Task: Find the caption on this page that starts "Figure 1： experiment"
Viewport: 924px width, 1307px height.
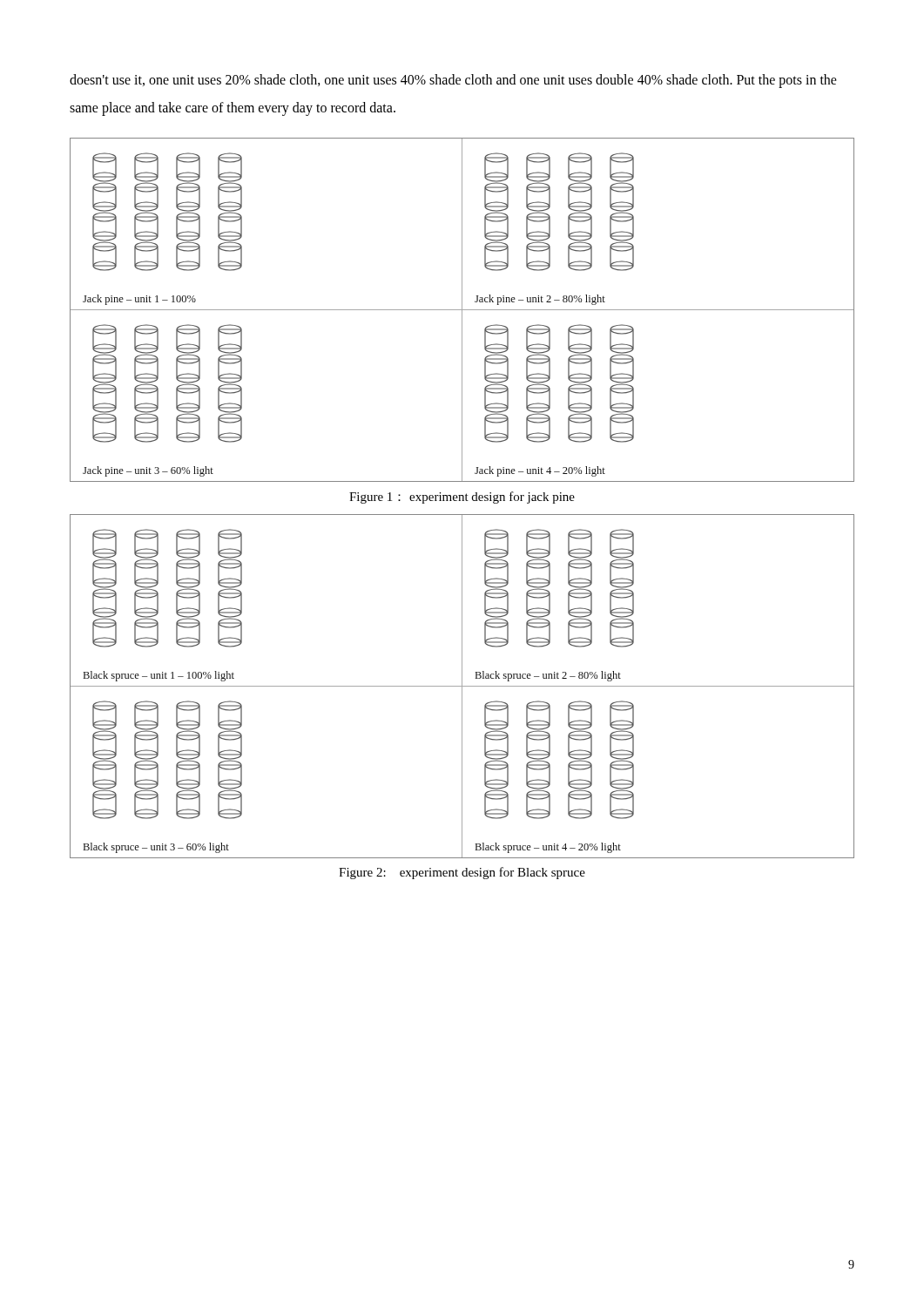Action: 462,497
